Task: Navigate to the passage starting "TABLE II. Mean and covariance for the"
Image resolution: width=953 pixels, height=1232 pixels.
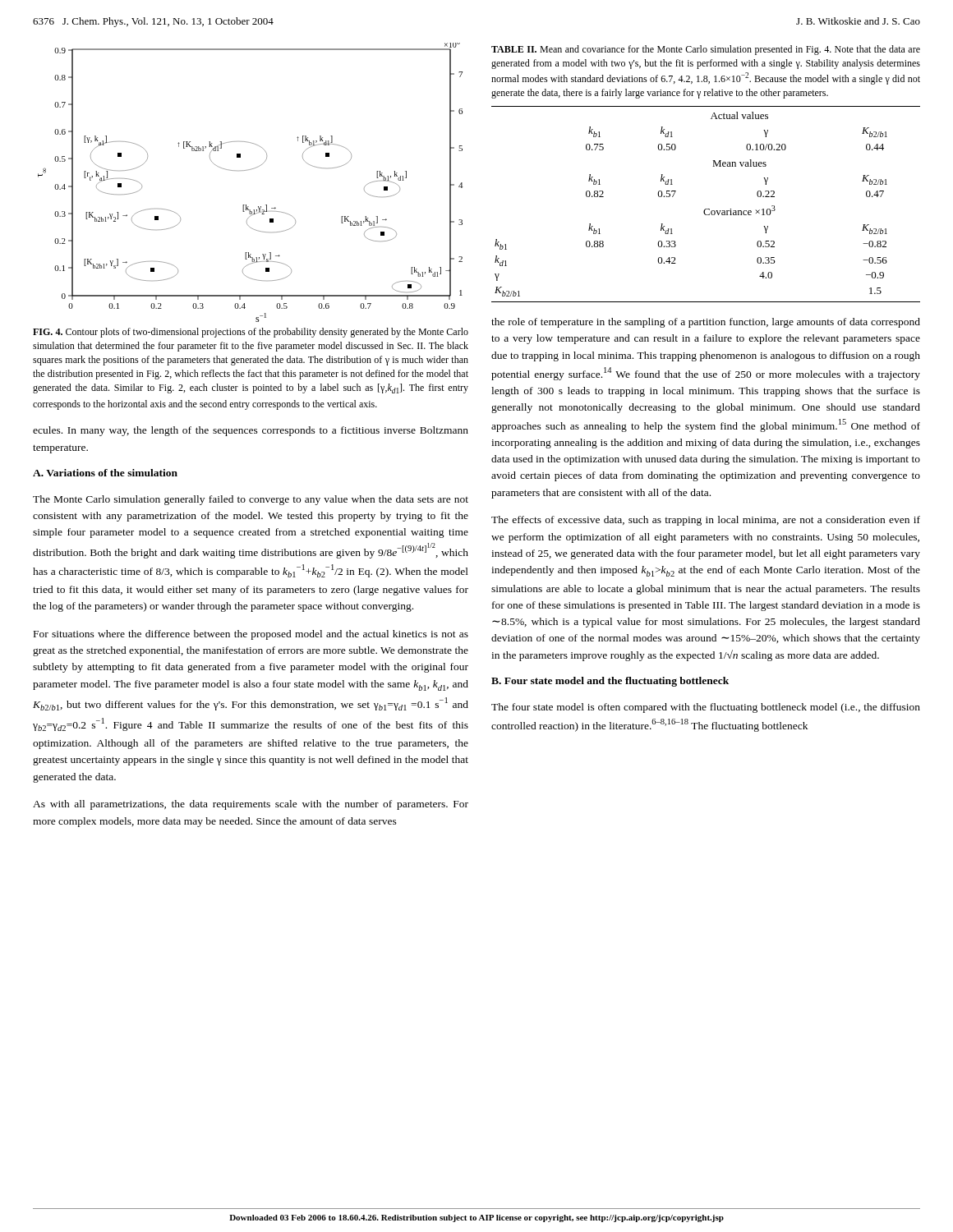Action: click(x=706, y=71)
